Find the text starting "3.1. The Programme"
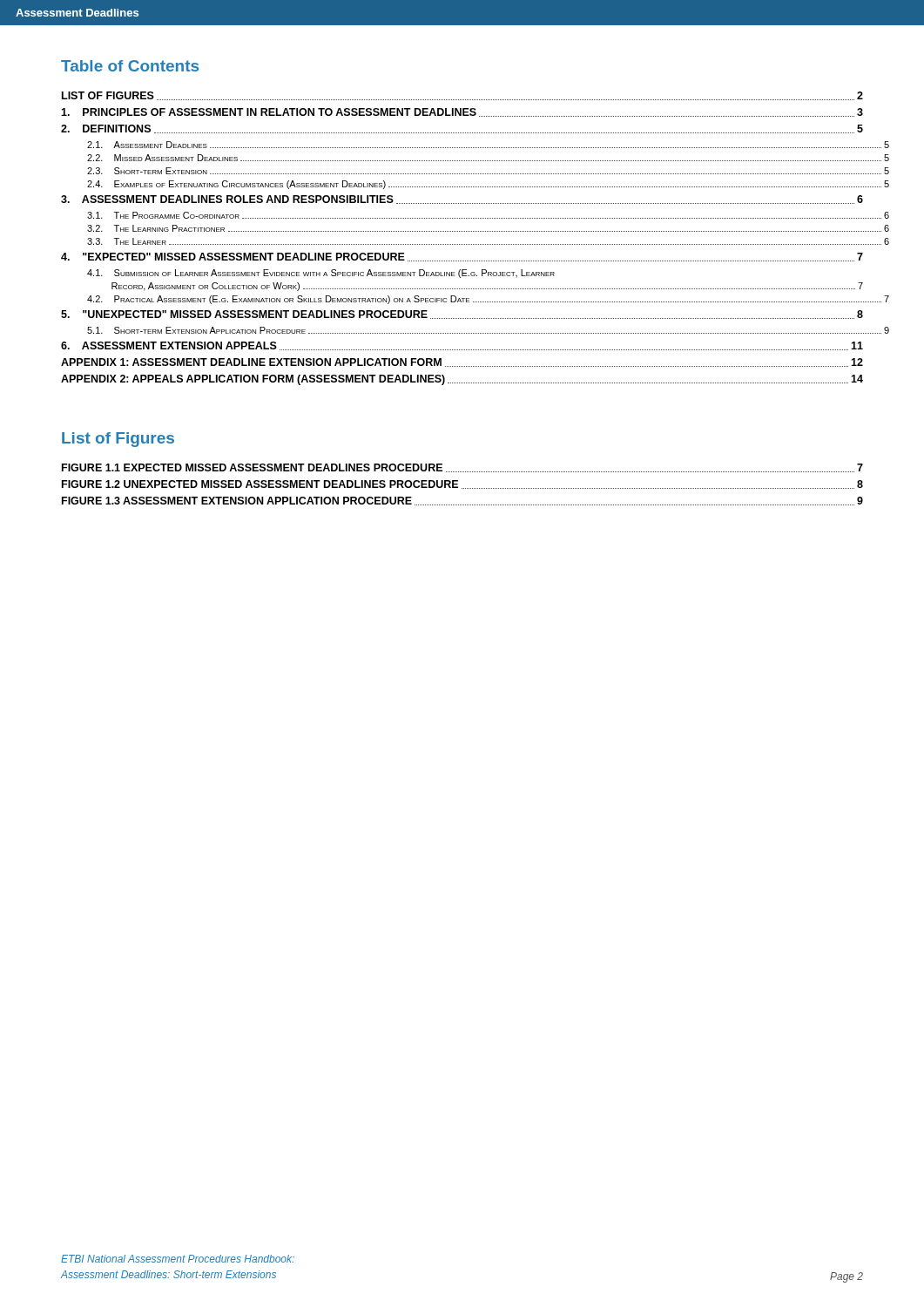This screenshot has width=924, height=1307. pyautogui.click(x=488, y=215)
